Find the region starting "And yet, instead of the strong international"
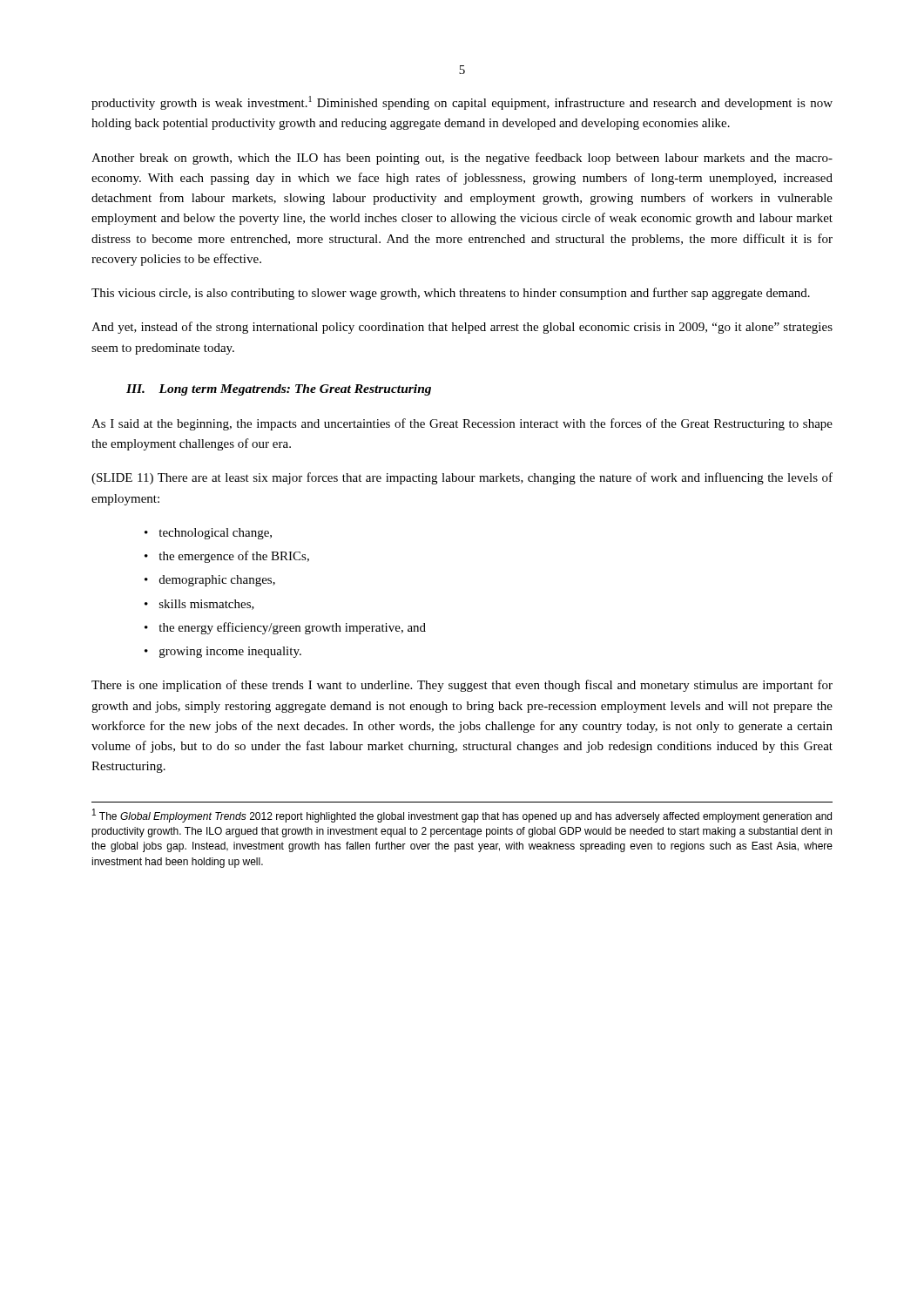Screen dimensions: 1307x924 pyautogui.click(x=462, y=337)
